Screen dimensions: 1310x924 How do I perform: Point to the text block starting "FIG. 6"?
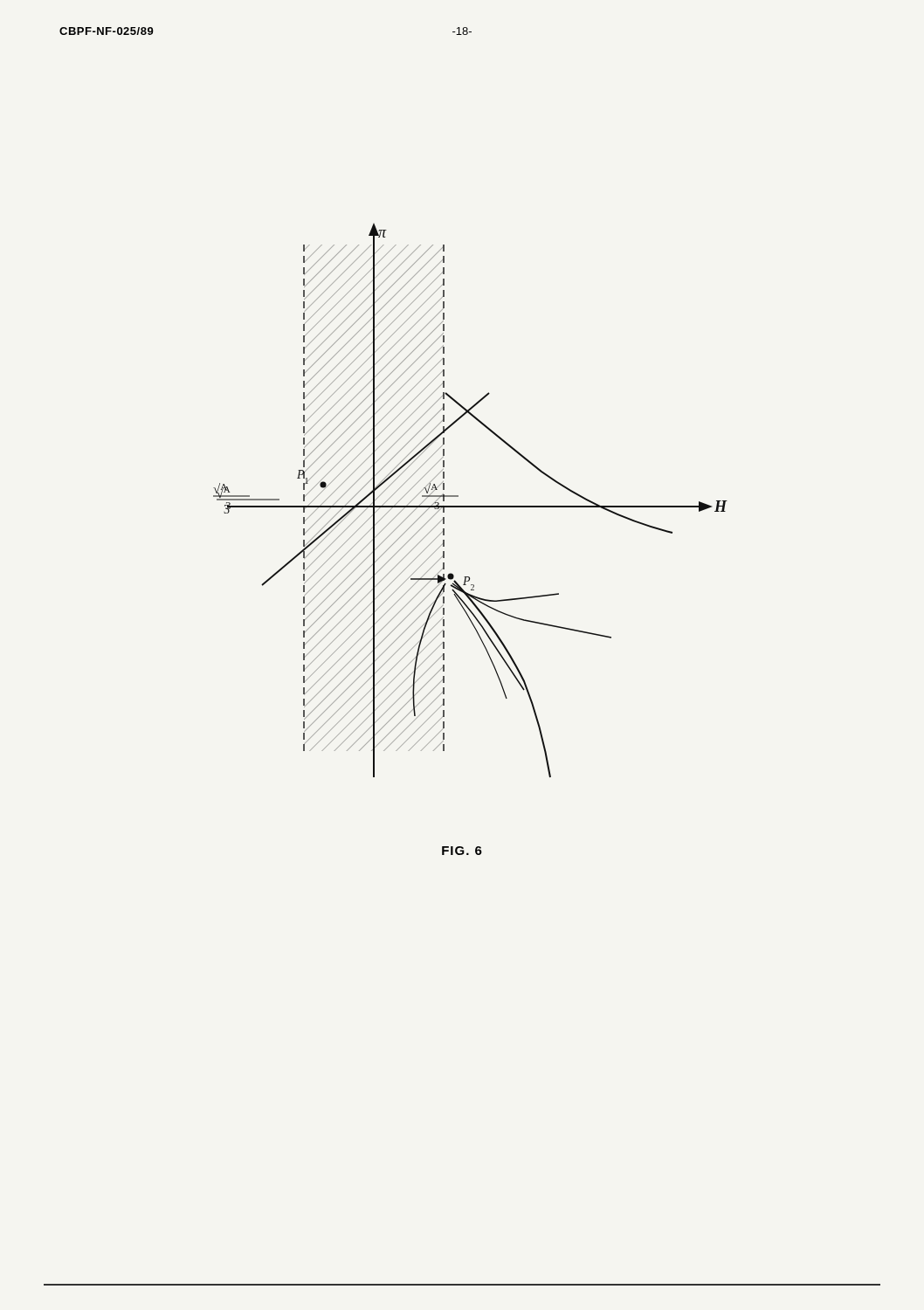[x=462, y=850]
